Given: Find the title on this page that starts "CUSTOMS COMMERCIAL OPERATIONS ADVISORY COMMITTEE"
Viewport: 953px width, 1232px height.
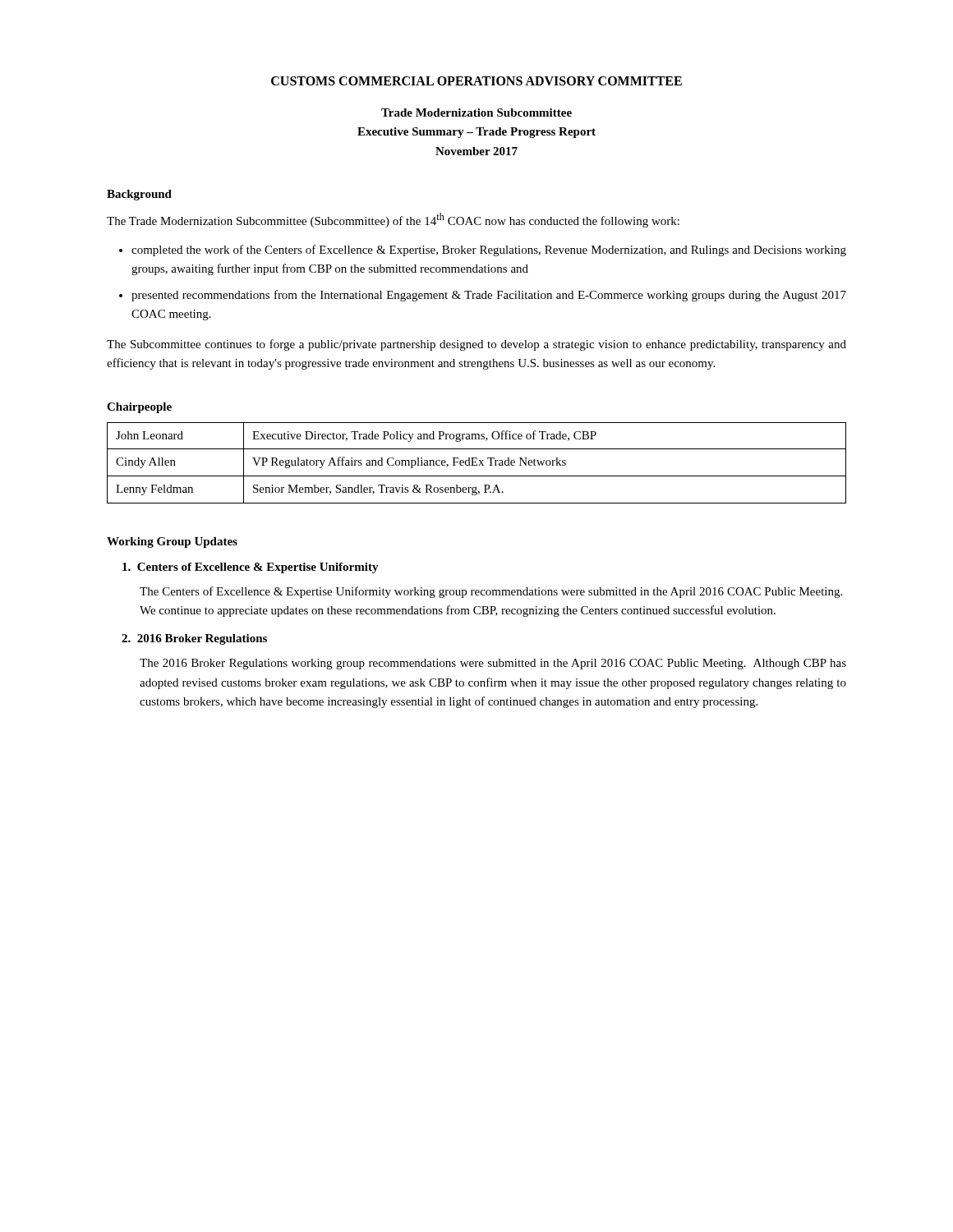Looking at the screenshot, I should point(476,117).
